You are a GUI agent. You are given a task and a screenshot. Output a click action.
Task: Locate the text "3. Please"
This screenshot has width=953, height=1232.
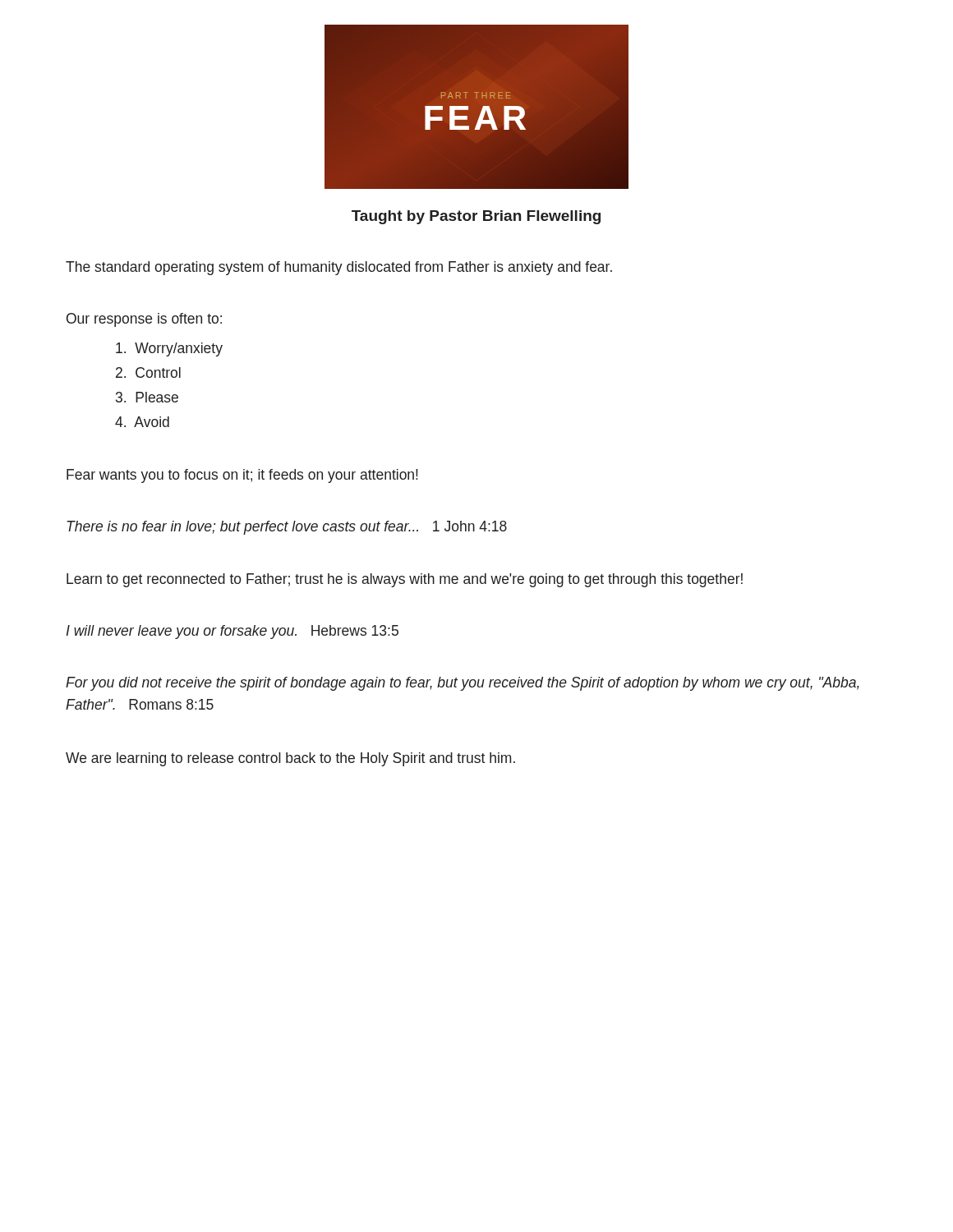(147, 397)
